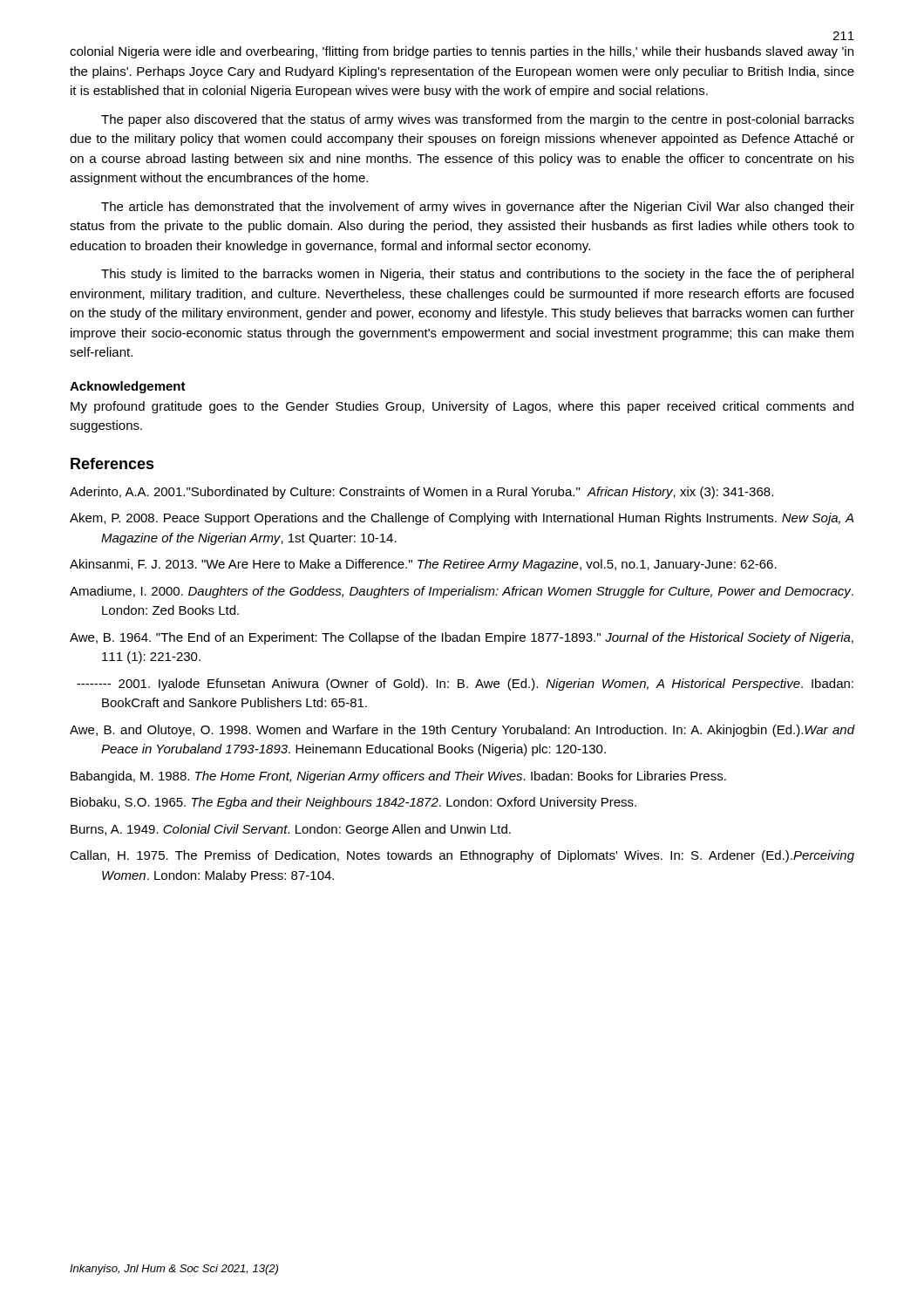Navigate to the block starting "Biobaku, S.O. 1965. The Egba"
Image resolution: width=924 pixels, height=1308 pixels.
point(354,802)
